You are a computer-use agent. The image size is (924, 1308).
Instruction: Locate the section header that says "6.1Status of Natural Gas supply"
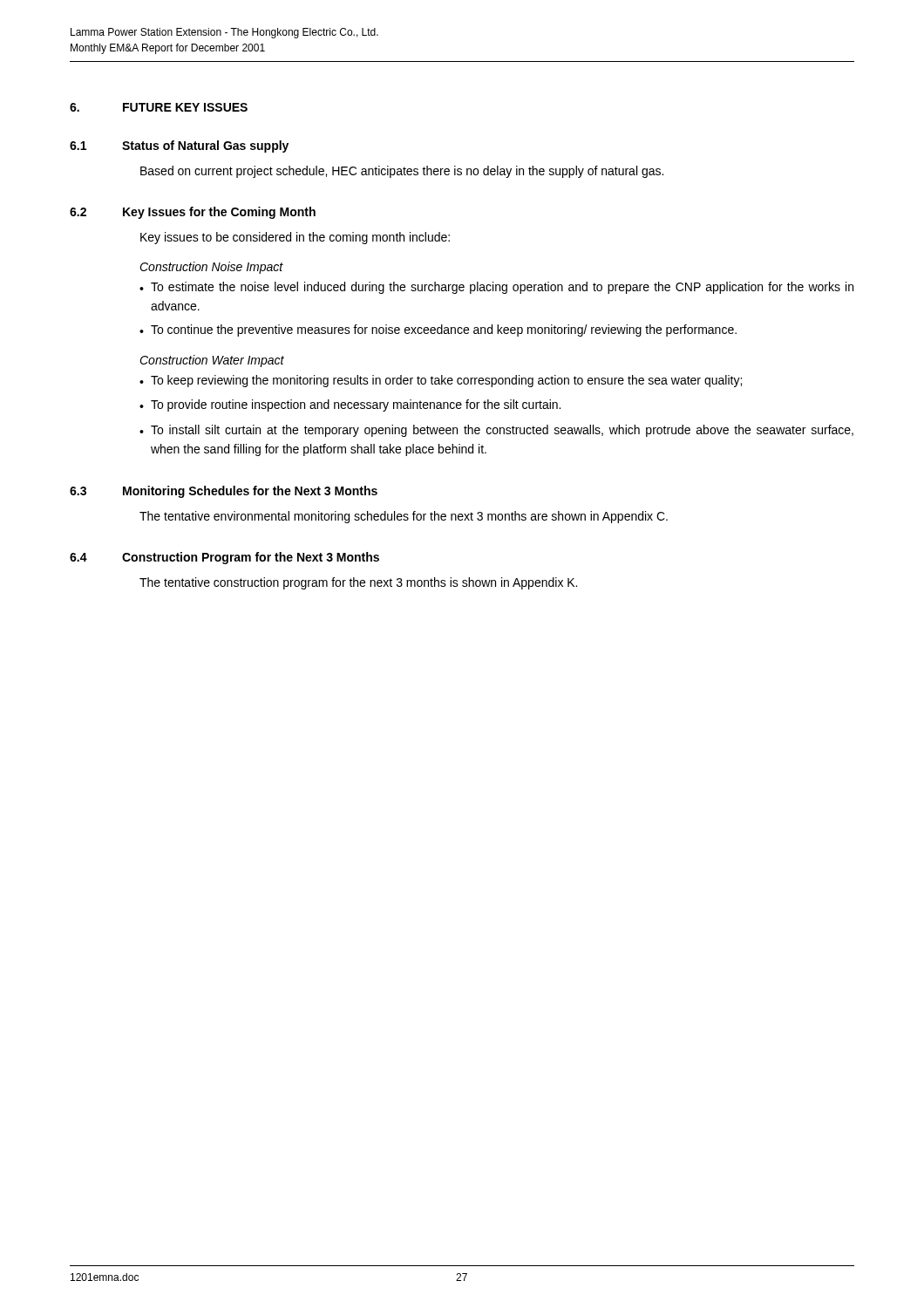tap(179, 146)
